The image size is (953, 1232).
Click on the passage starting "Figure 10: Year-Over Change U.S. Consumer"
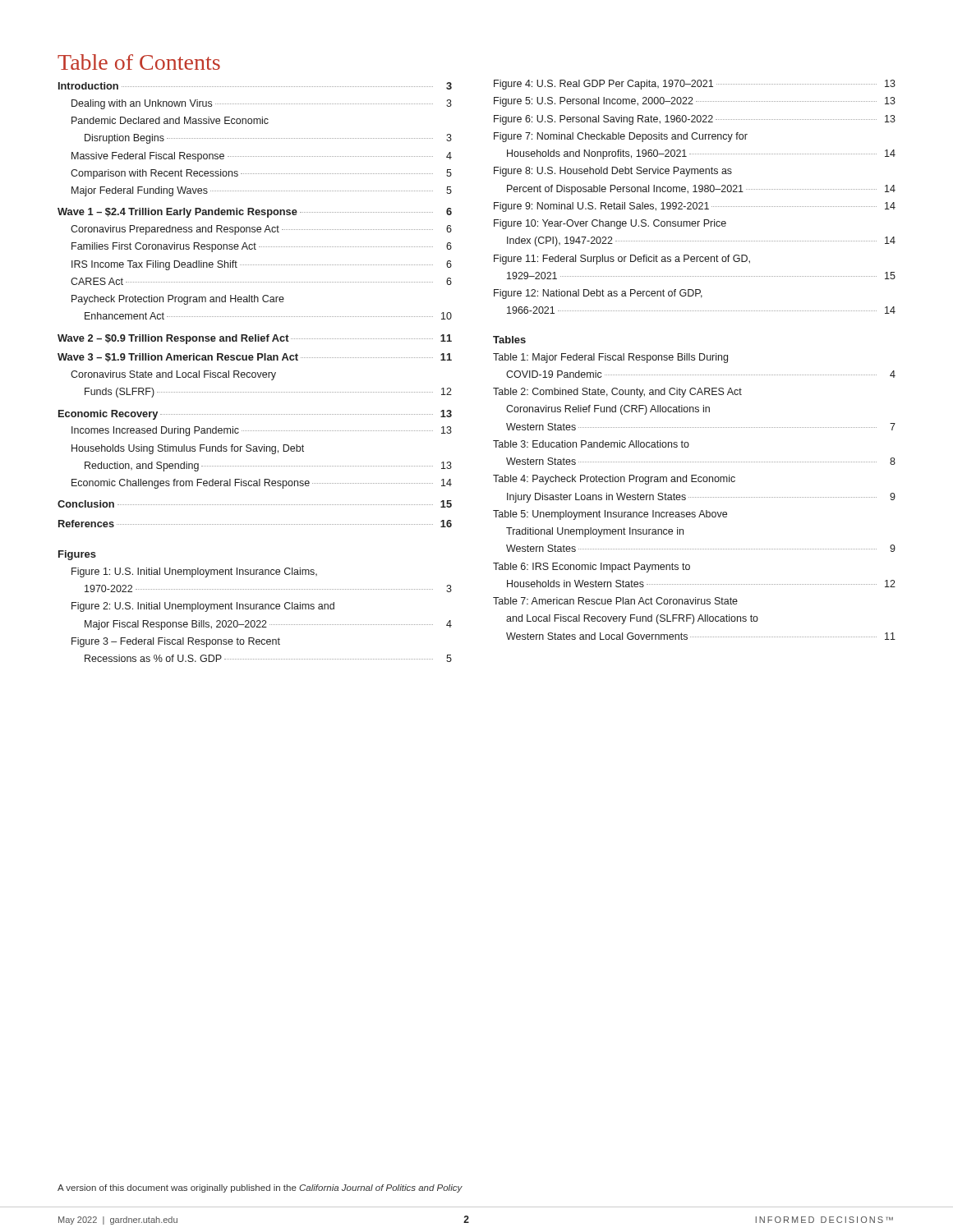pyautogui.click(x=610, y=224)
